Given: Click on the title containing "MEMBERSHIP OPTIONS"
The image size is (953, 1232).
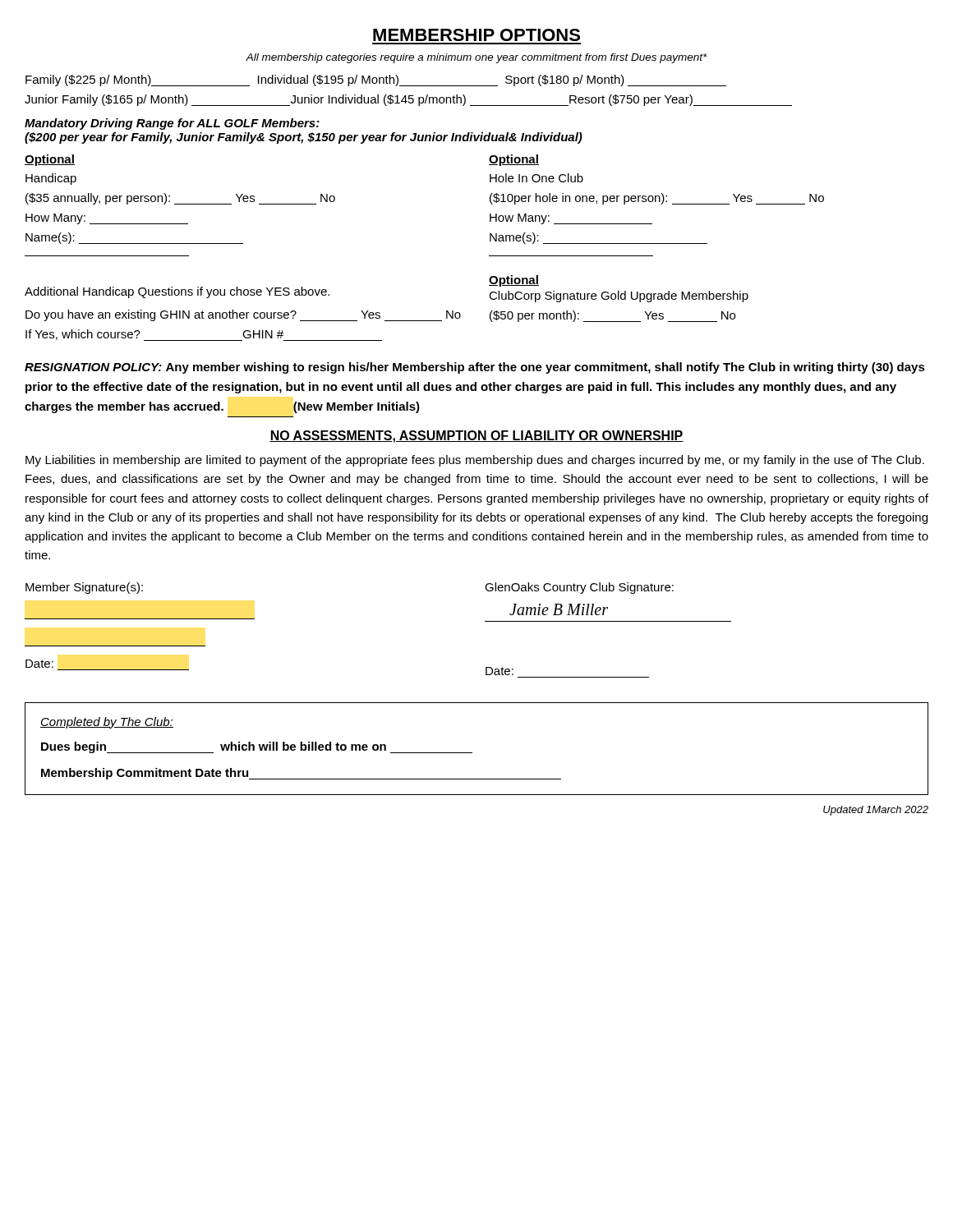Looking at the screenshot, I should tap(476, 35).
